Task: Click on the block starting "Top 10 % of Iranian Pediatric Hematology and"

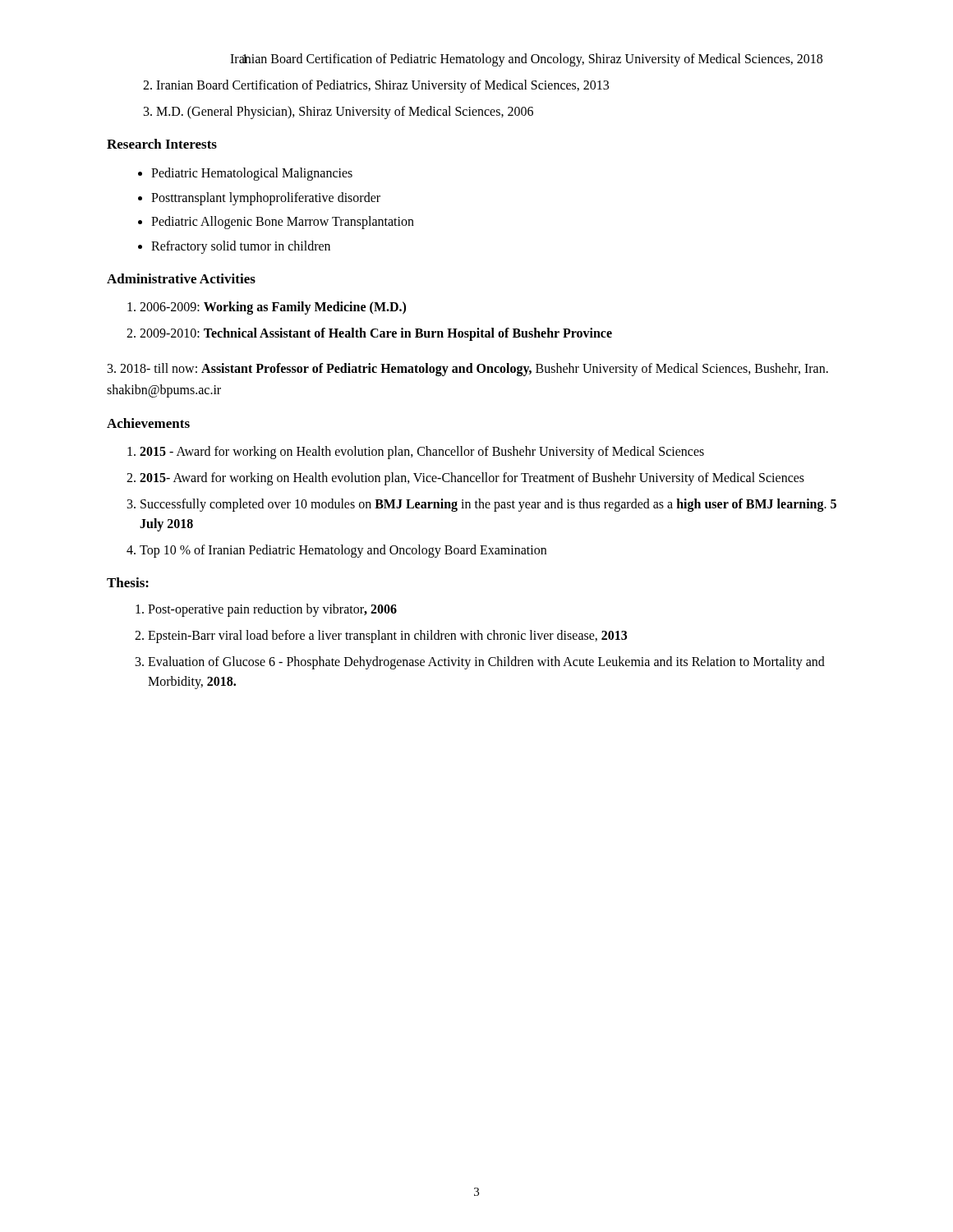Action: (476, 550)
